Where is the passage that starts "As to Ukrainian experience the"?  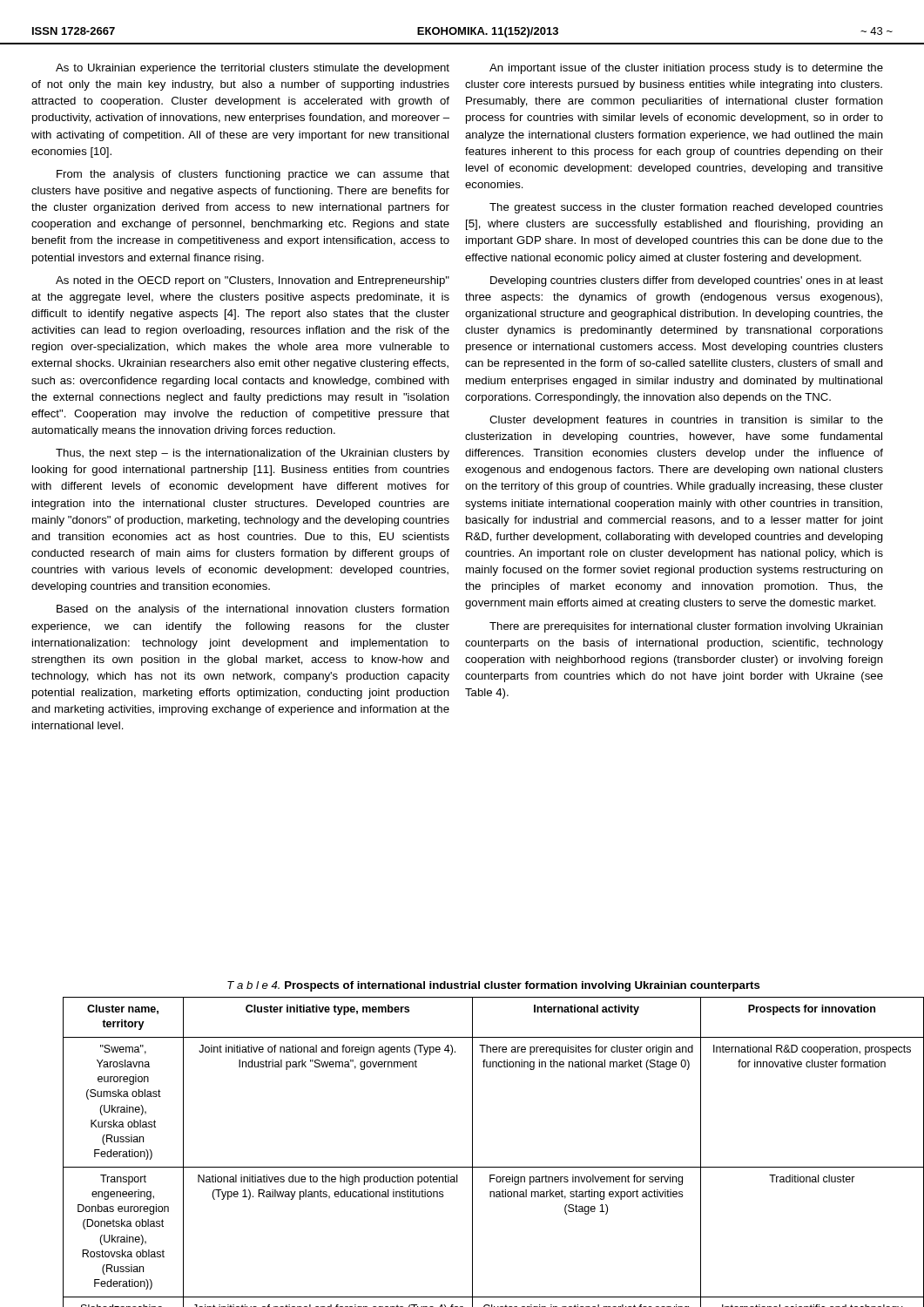[240, 397]
